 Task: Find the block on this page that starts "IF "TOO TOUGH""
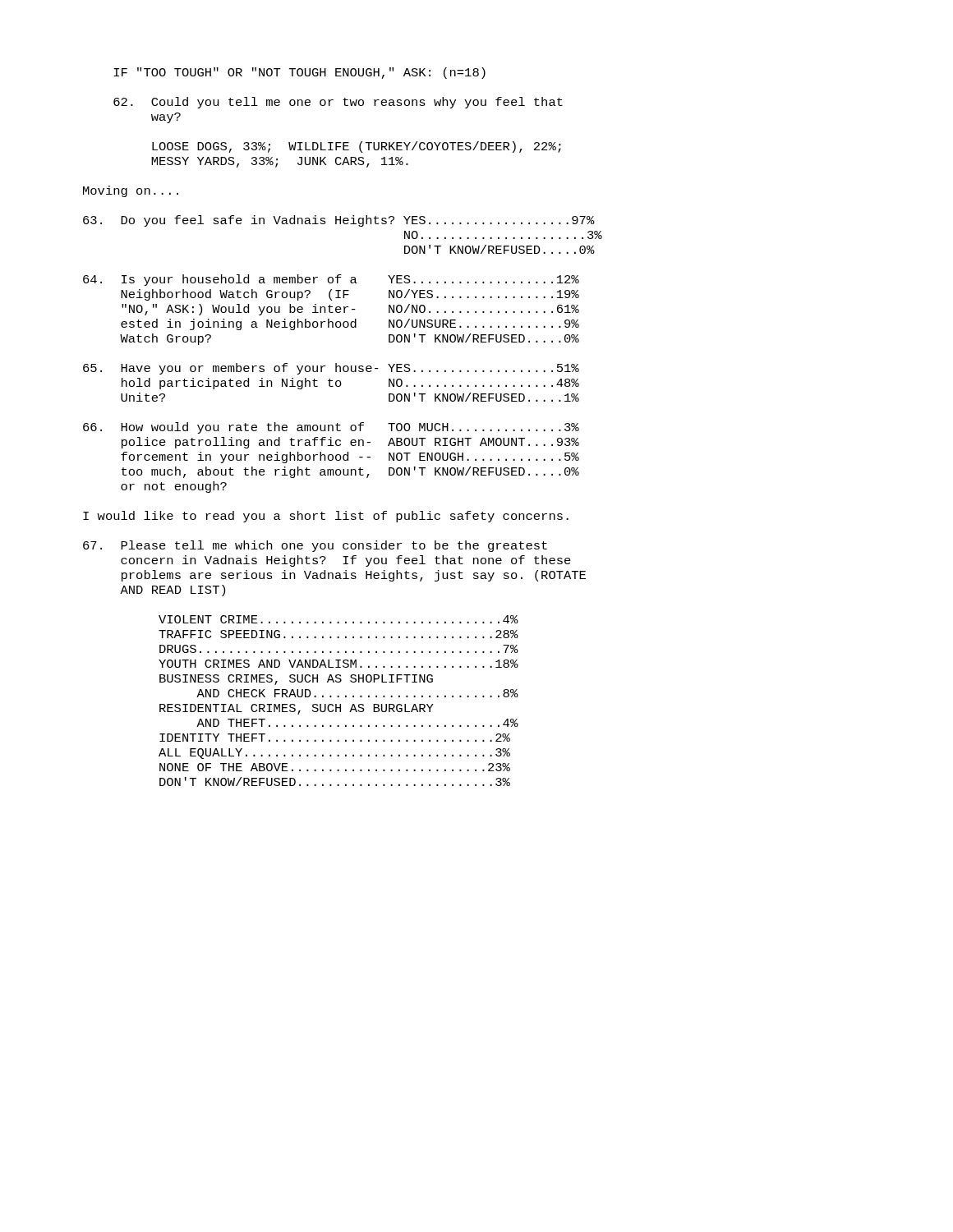click(x=476, y=73)
